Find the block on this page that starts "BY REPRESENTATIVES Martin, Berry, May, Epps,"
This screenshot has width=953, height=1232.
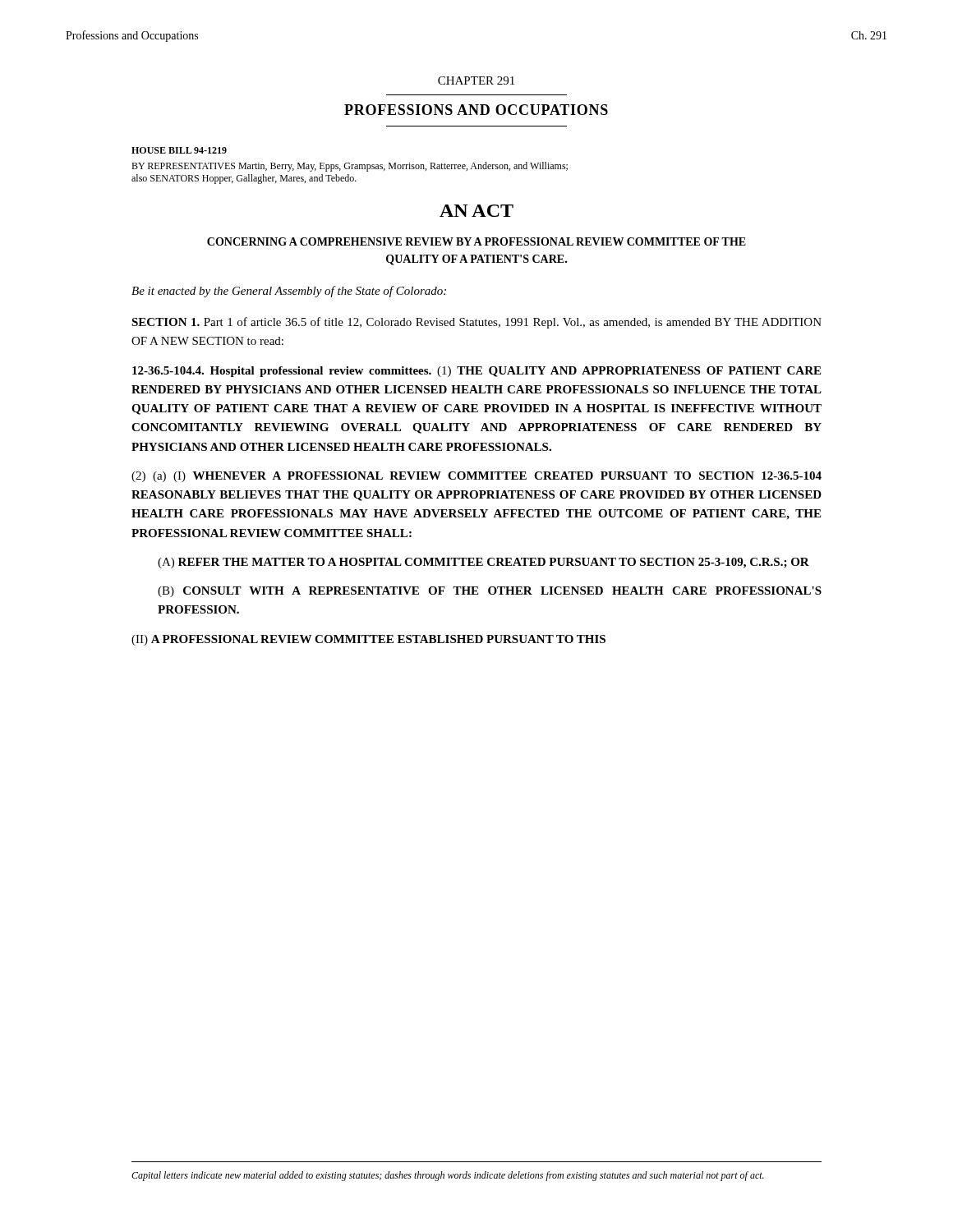tap(350, 172)
